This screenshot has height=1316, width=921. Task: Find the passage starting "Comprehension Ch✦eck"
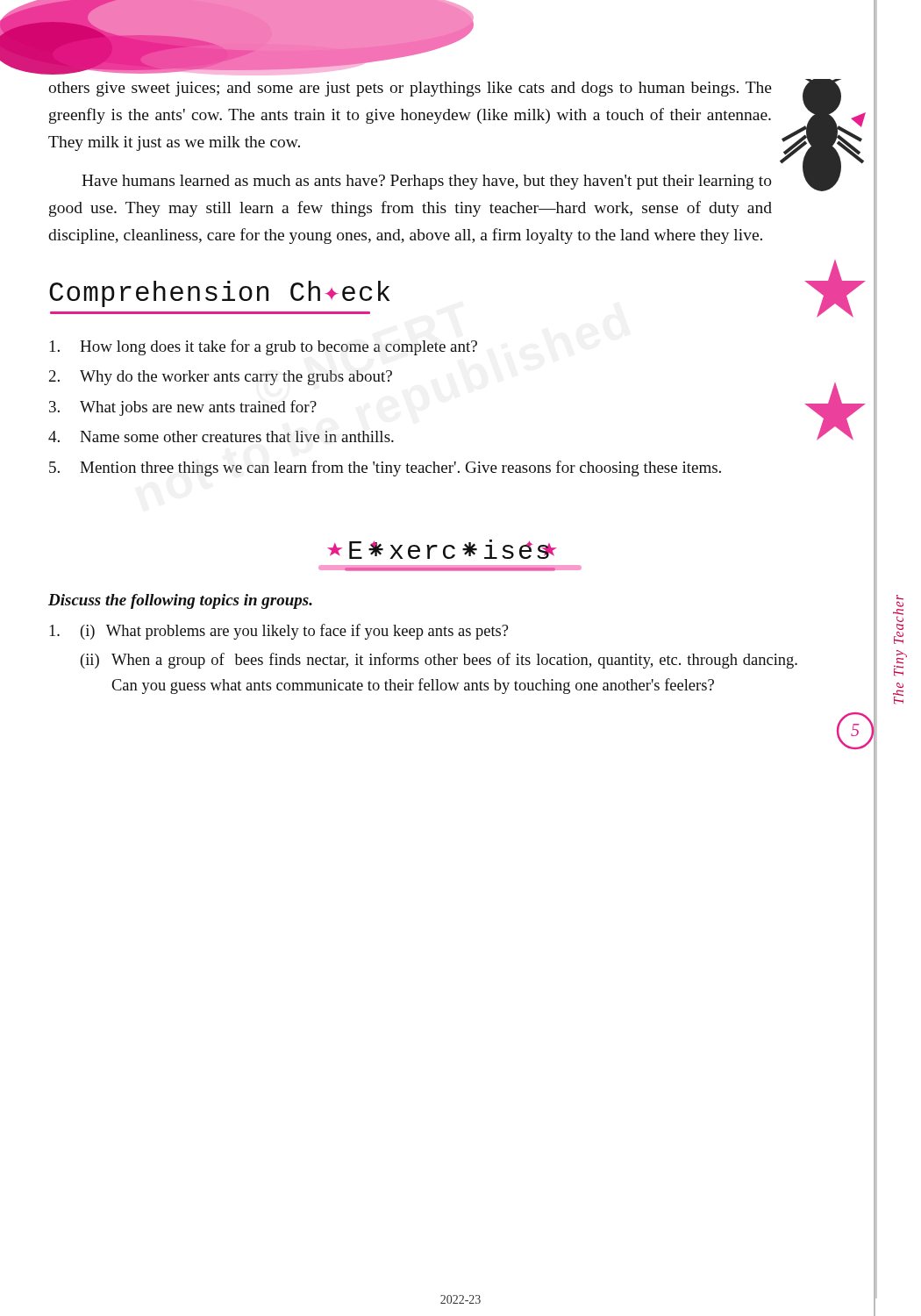tap(220, 296)
